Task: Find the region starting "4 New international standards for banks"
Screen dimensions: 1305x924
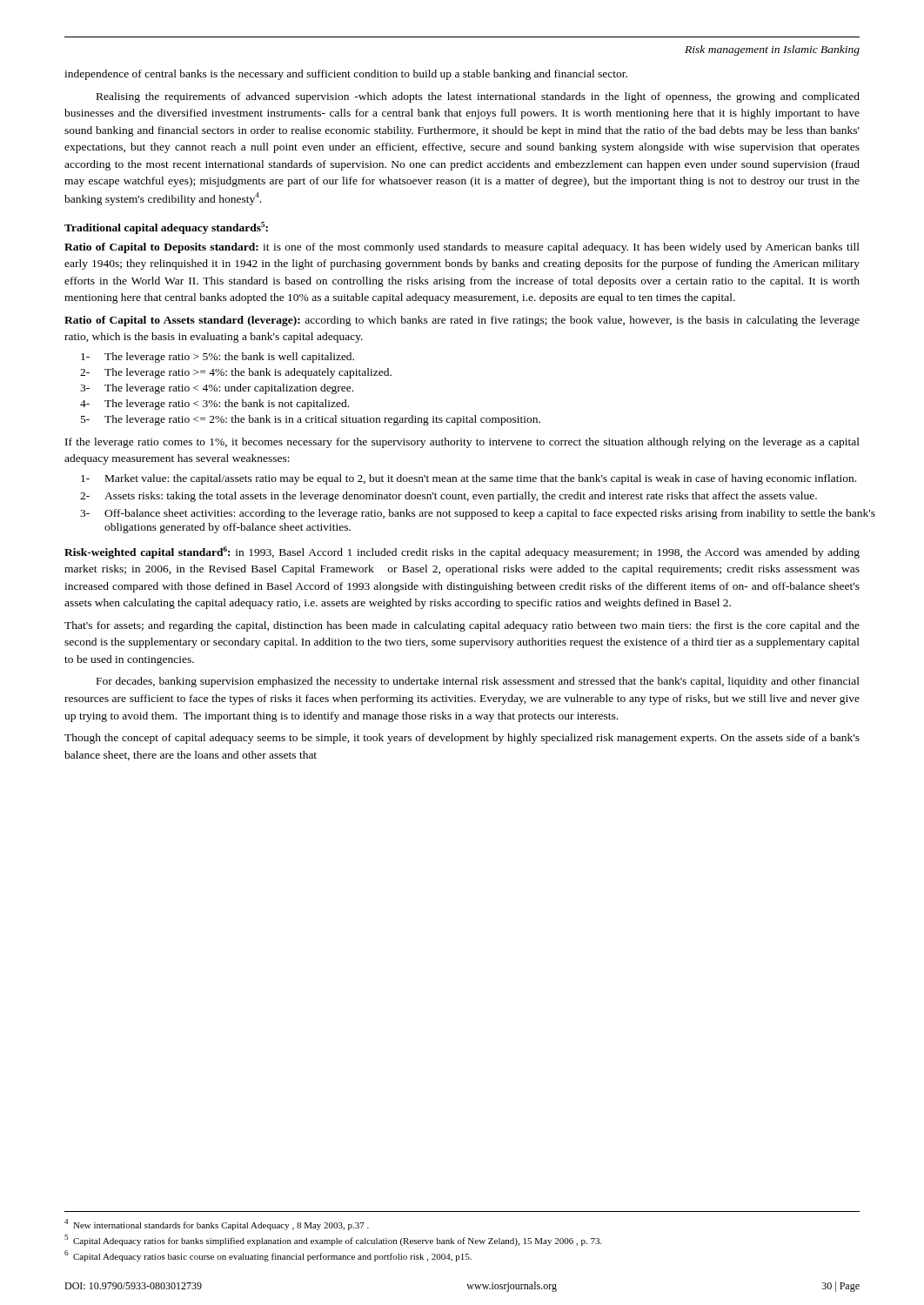Action: pyautogui.click(x=333, y=1239)
